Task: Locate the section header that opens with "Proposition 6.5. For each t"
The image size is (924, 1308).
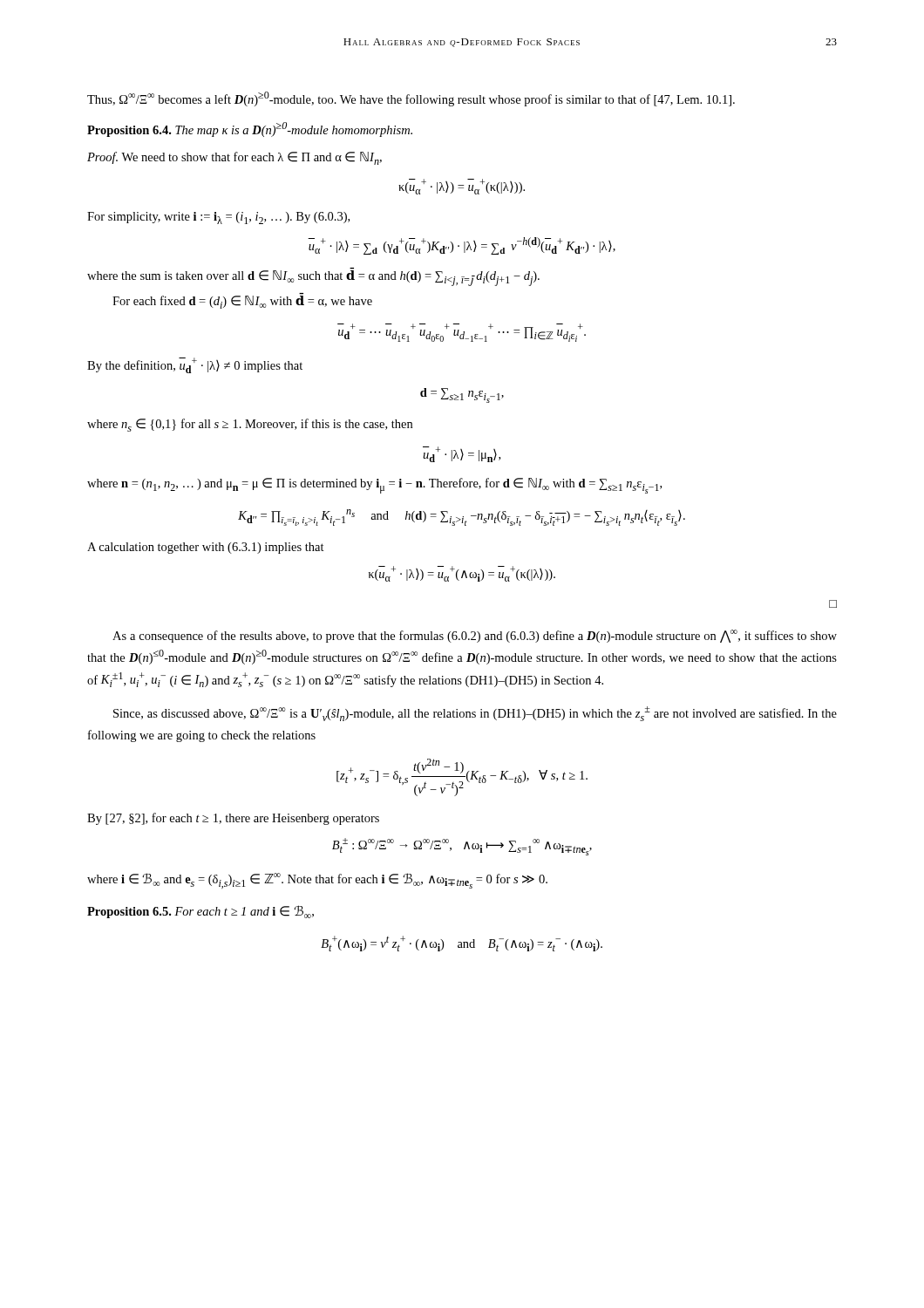Action: click(201, 913)
